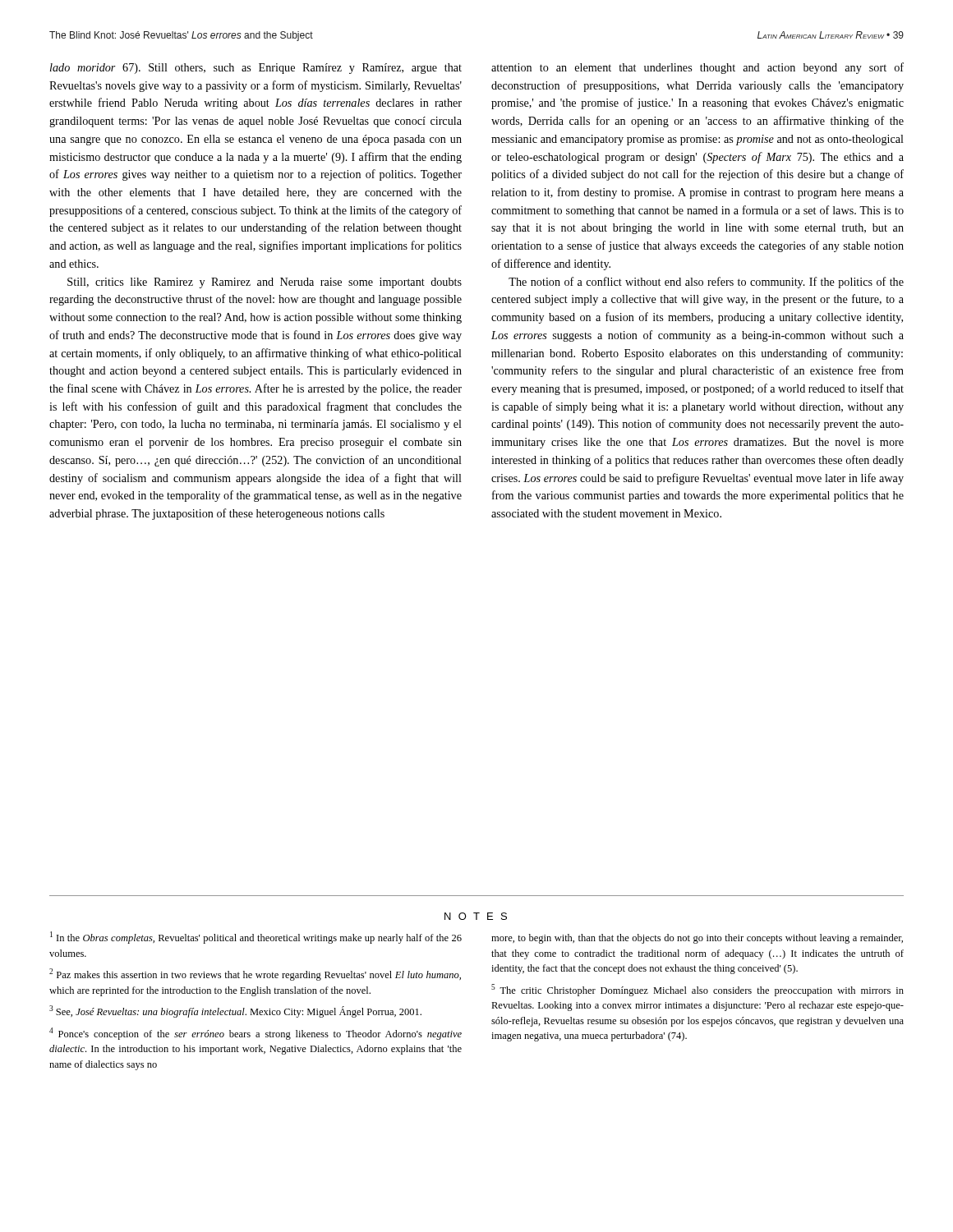Select the passage starting "lado moridor 67). Still others, such as Enrique"

coord(255,291)
